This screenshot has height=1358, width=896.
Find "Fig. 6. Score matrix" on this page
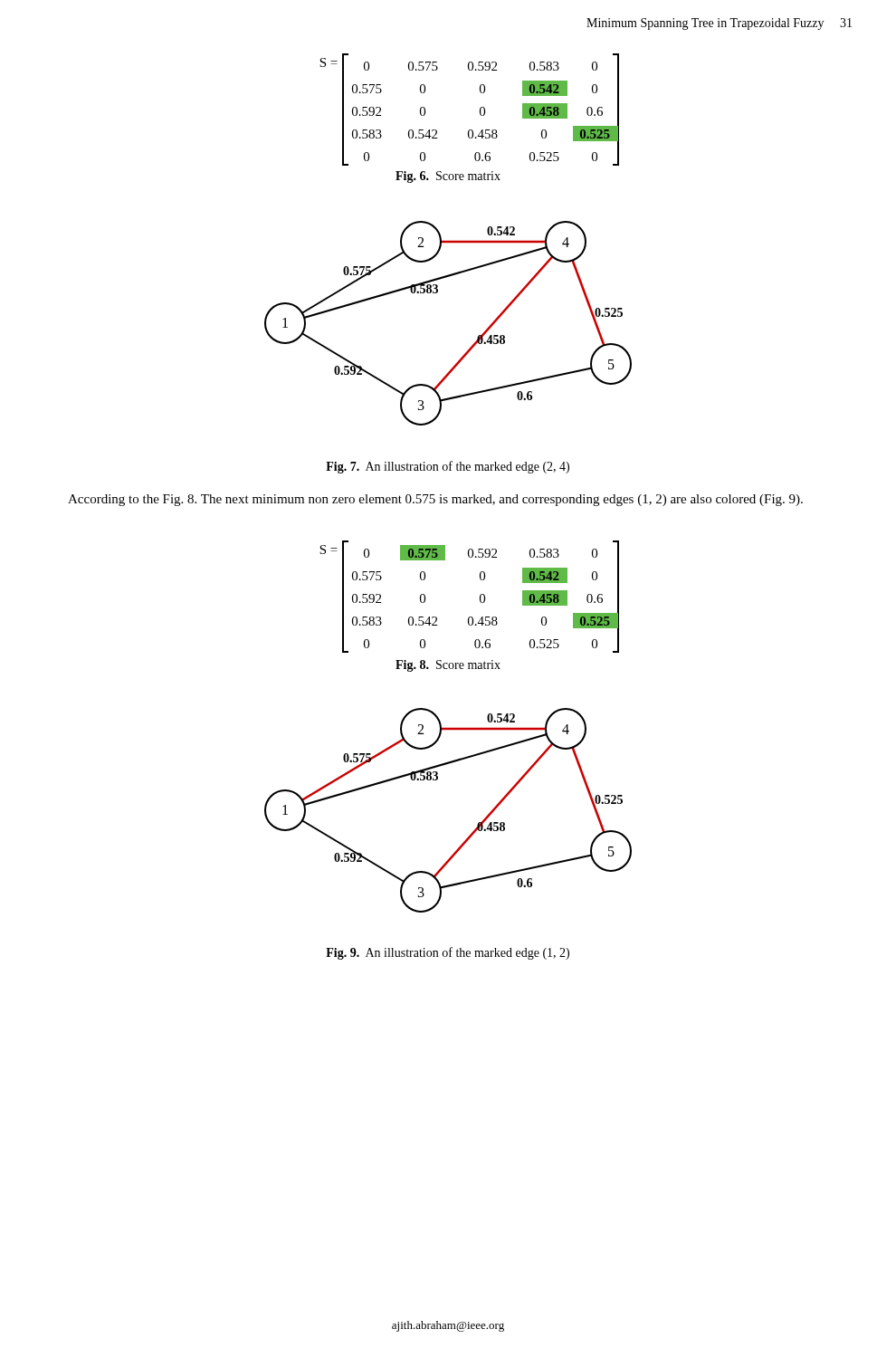click(x=448, y=176)
